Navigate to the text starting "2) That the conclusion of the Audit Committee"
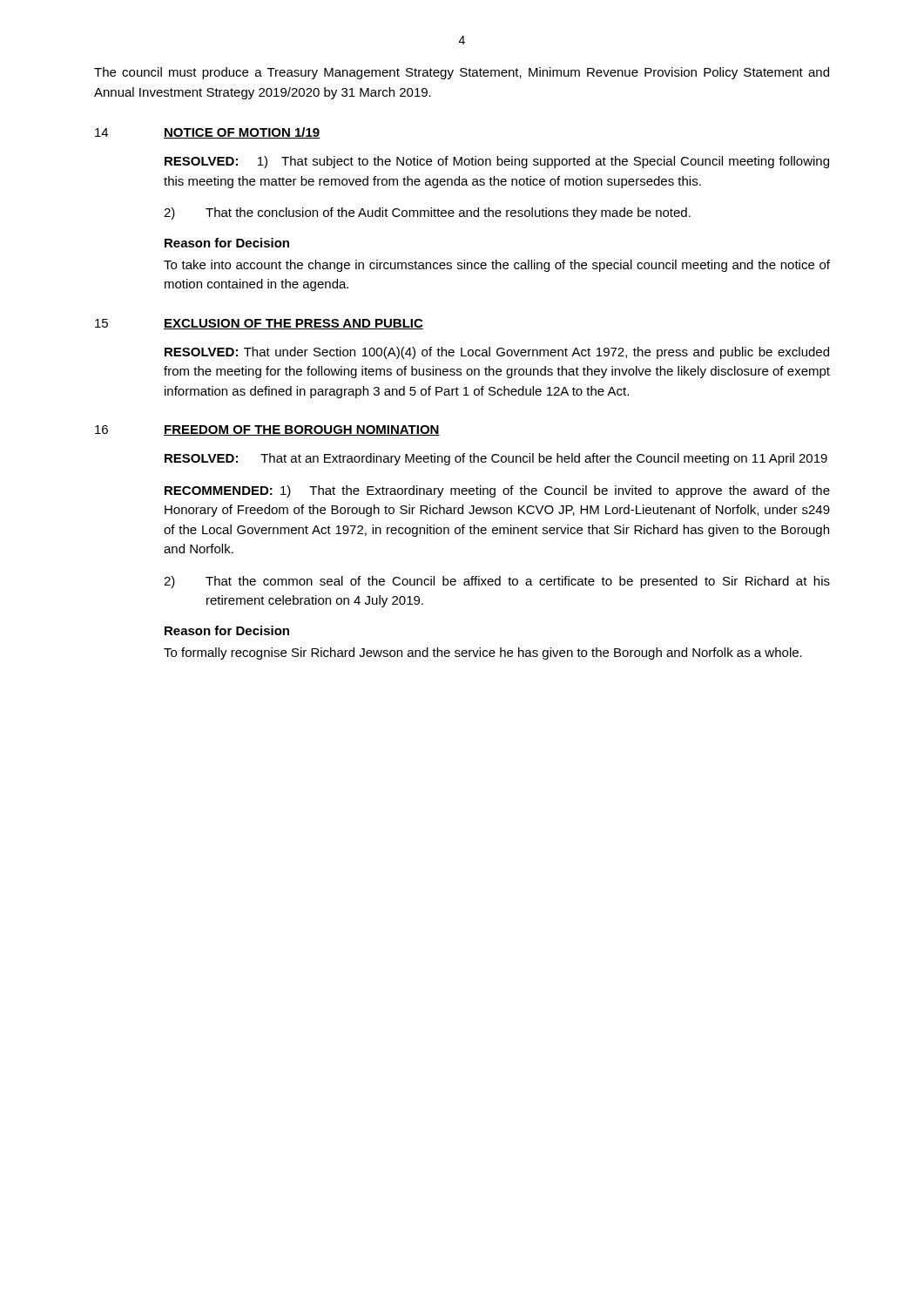This screenshot has width=924, height=1307. pos(497,213)
